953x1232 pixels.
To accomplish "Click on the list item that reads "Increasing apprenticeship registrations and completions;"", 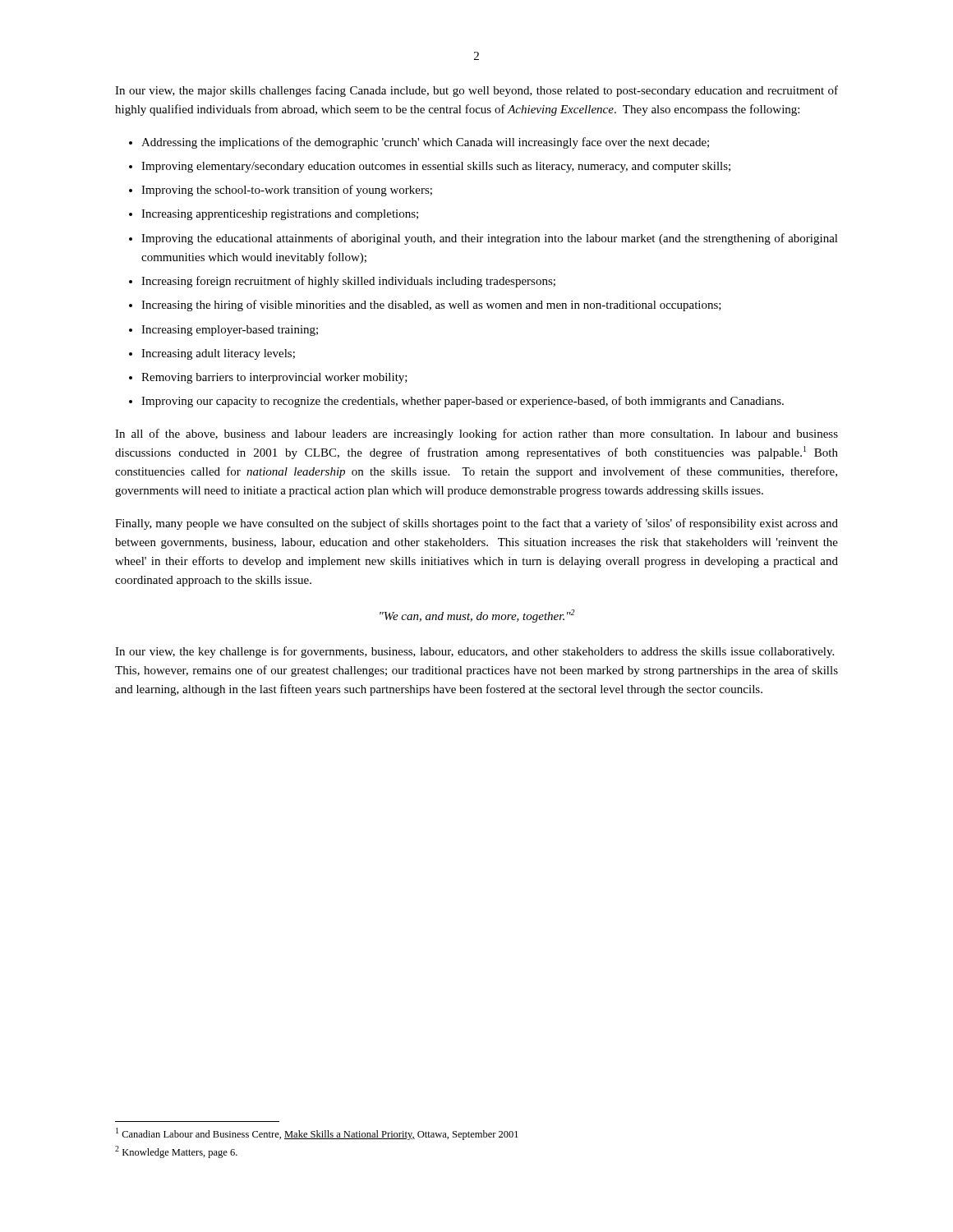I will (280, 215).
